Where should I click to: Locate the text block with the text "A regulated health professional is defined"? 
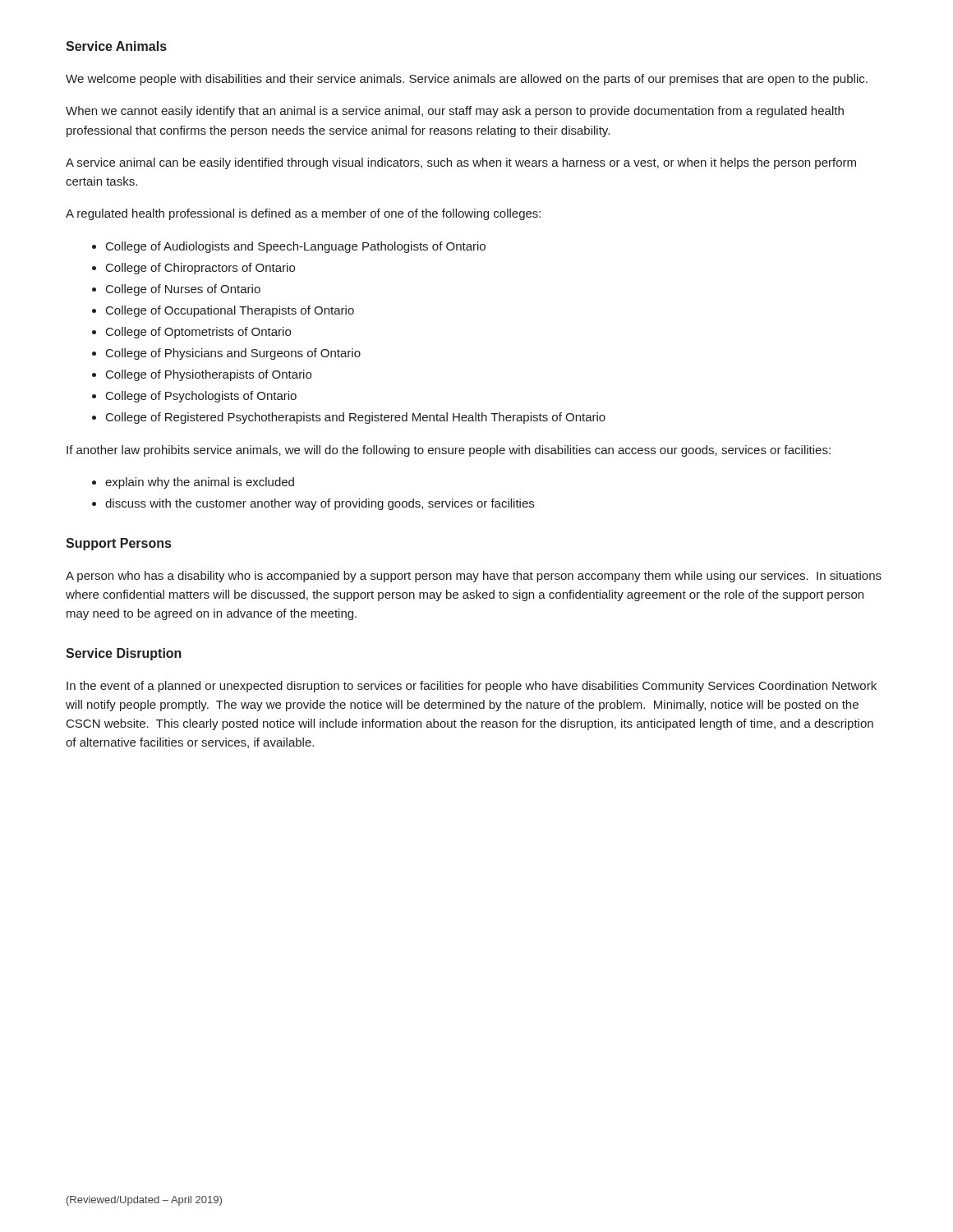476,213
